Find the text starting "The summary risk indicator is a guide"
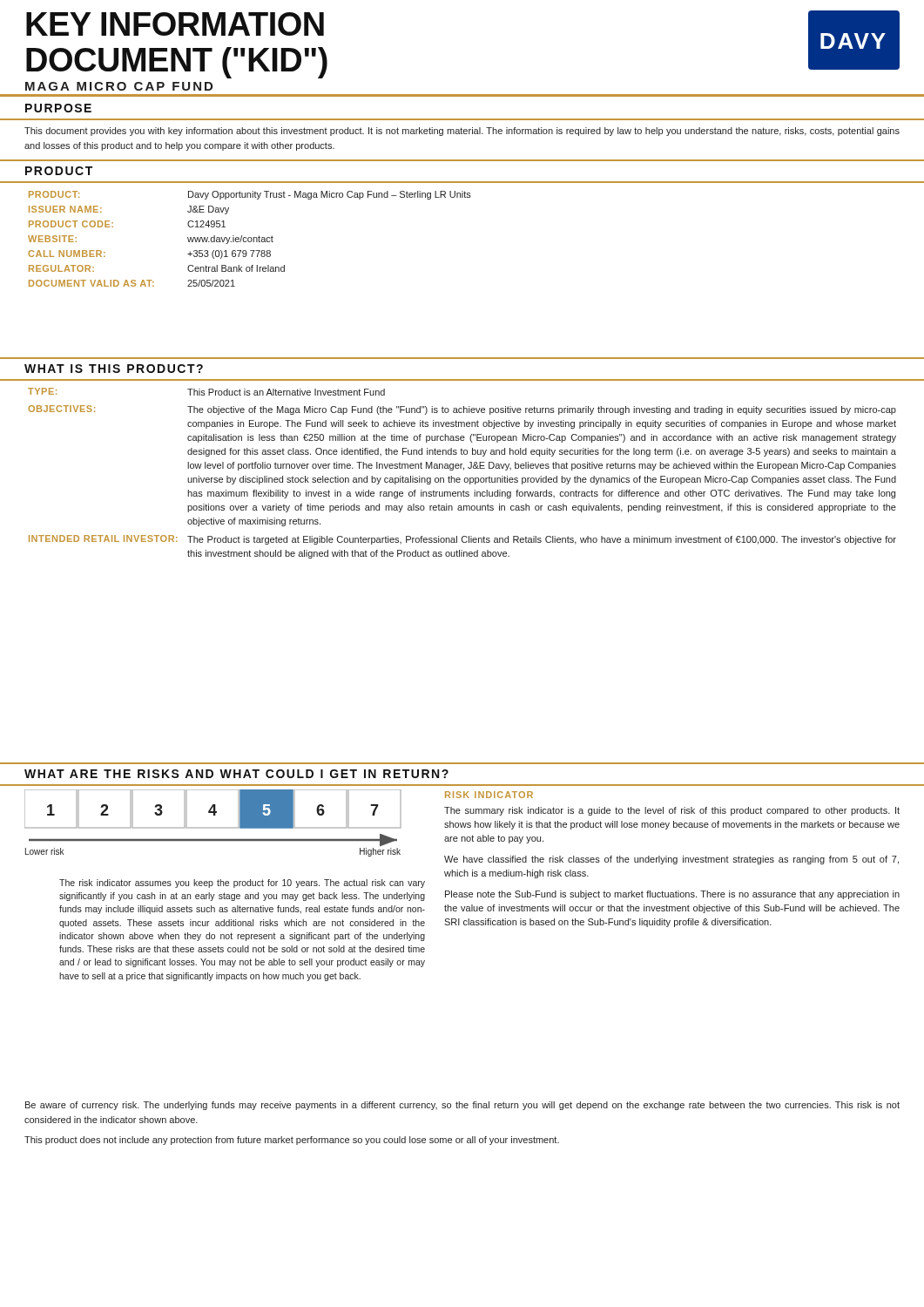The image size is (924, 1307). [x=672, y=824]
